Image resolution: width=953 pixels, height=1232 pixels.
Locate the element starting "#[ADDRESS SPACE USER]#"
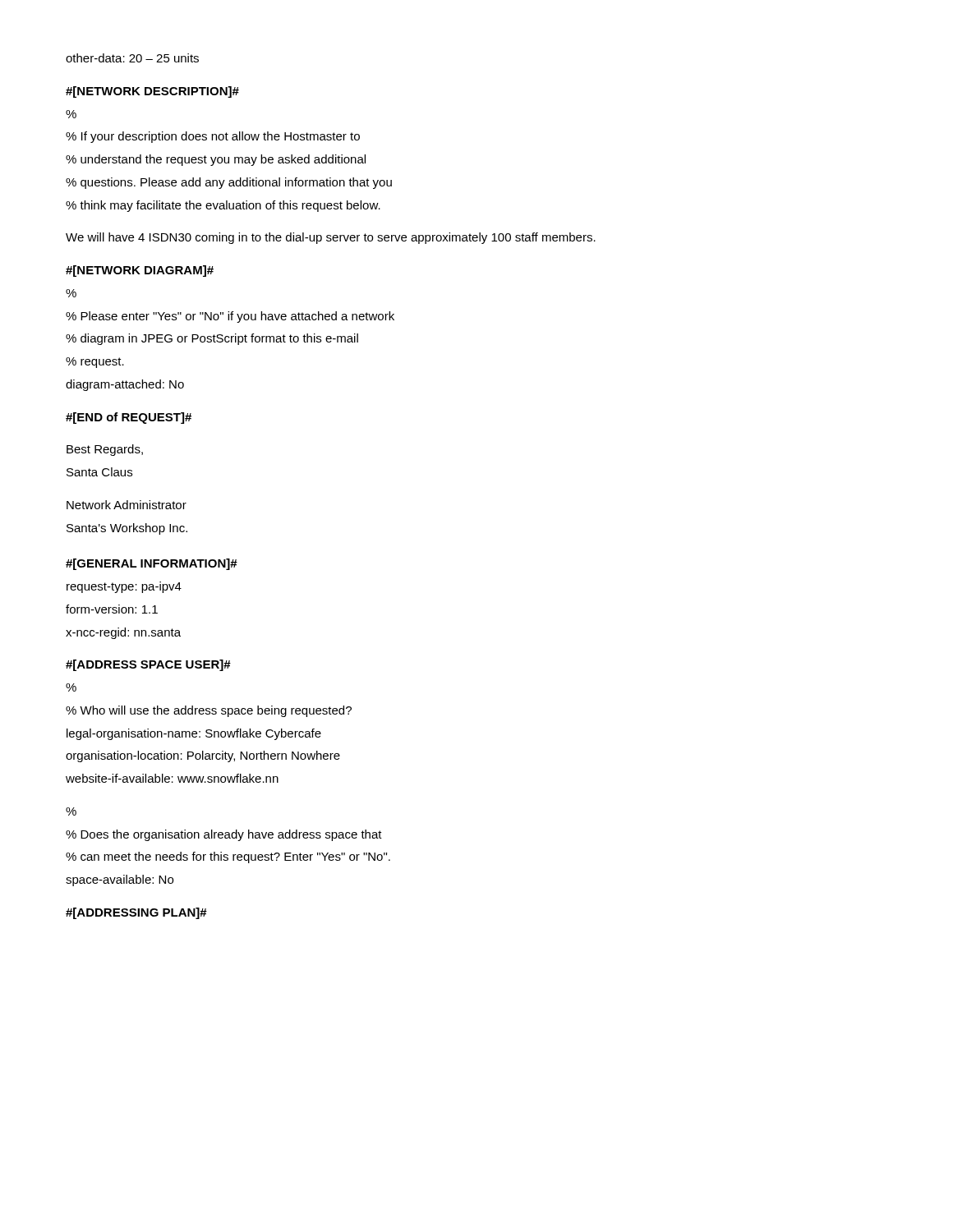tap(148, 664)
